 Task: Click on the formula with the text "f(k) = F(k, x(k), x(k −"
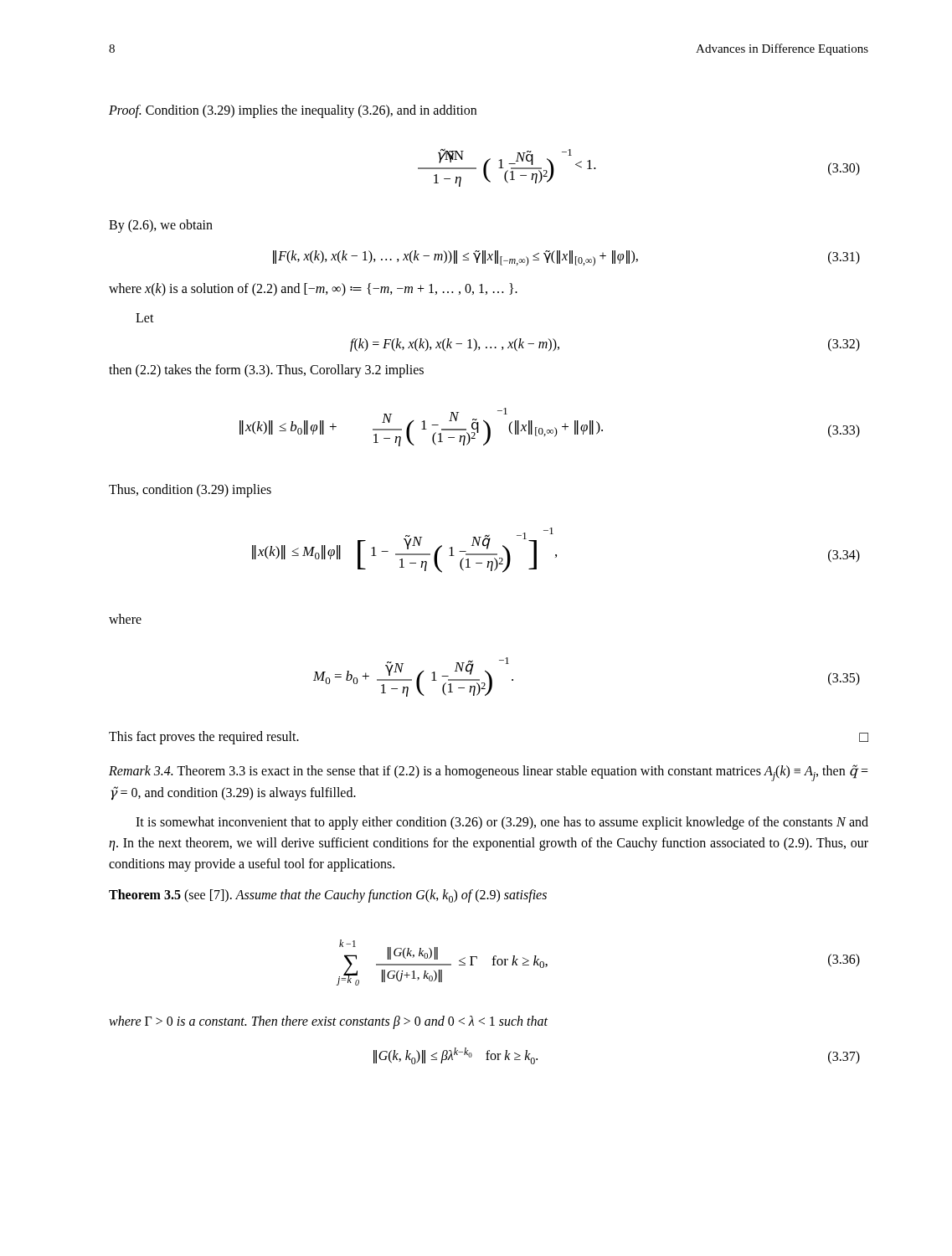pos(489,344)
